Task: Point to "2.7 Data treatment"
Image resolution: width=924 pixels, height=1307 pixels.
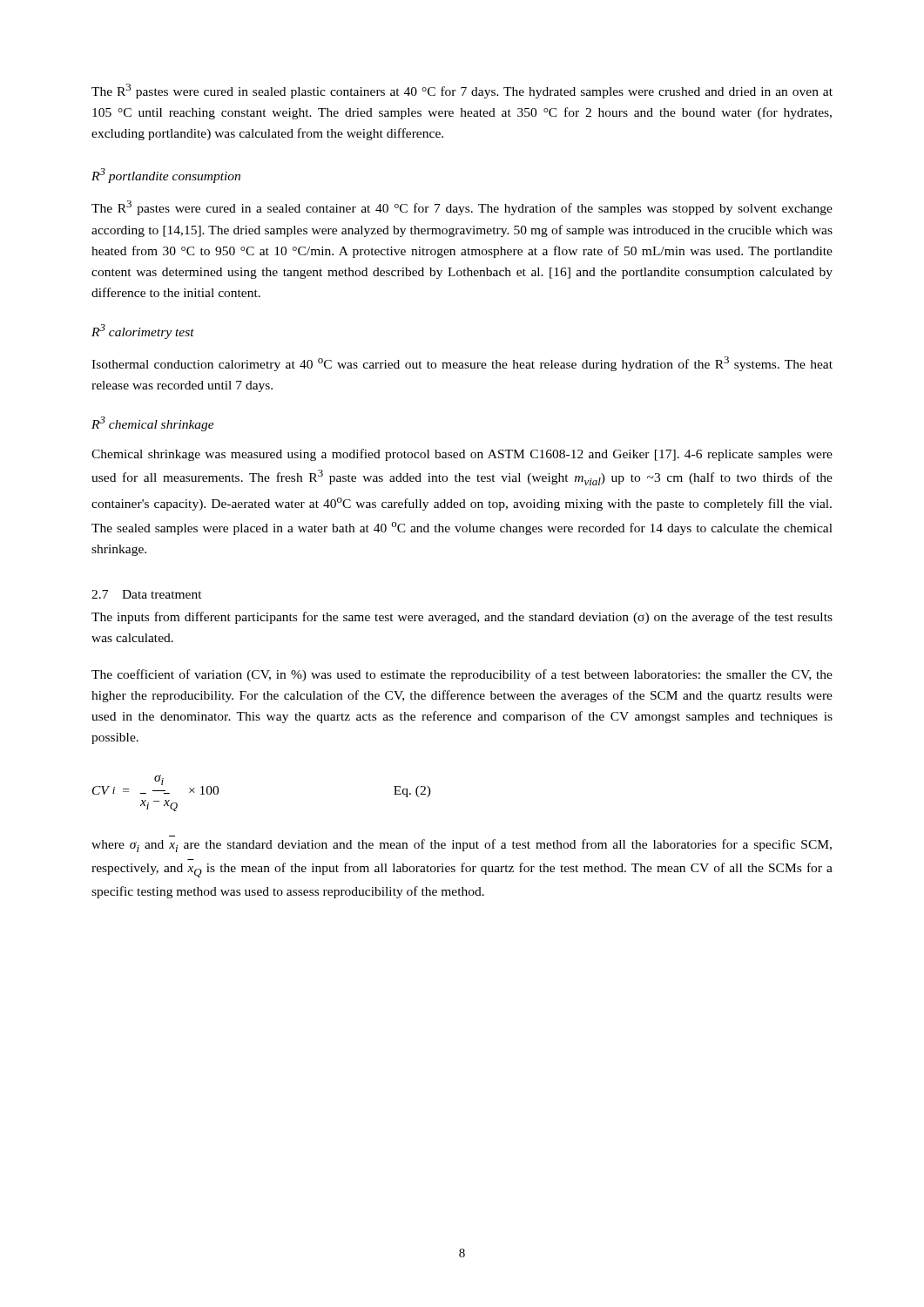Action: tap(147, 594)
